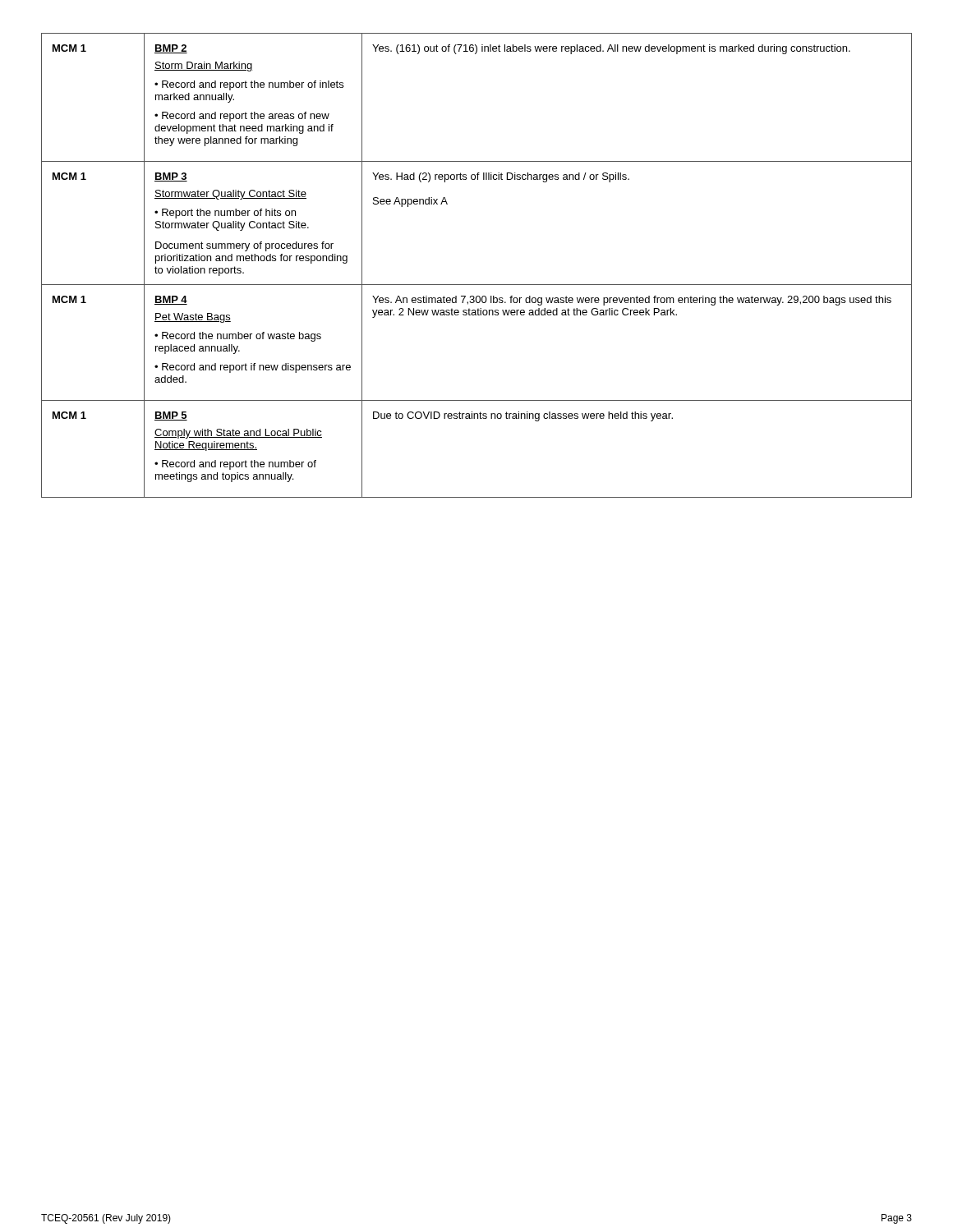Select the table that reads "MCM 1"

476,265
